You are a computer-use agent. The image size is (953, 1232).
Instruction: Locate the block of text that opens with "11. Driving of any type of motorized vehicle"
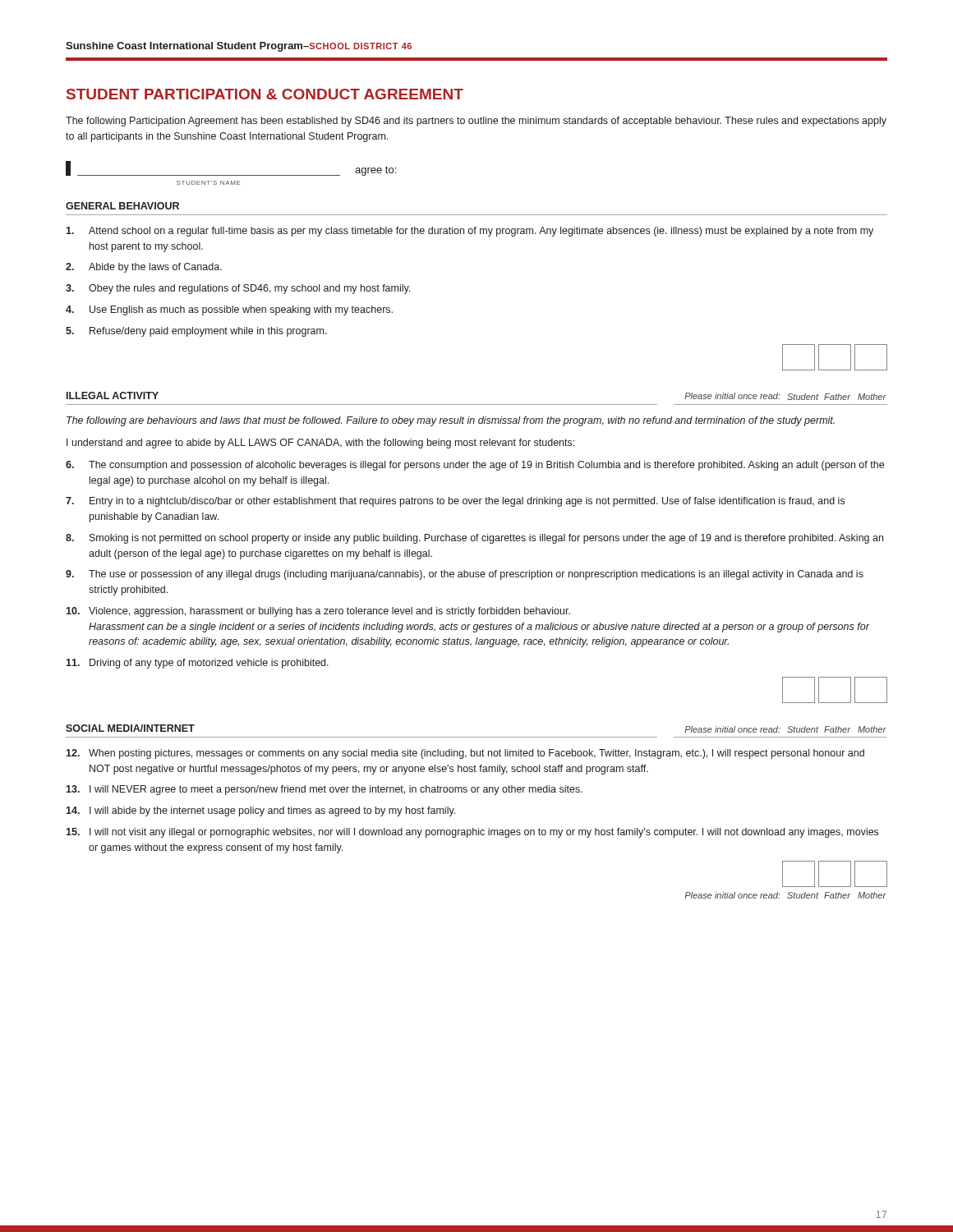click(197, 664)
